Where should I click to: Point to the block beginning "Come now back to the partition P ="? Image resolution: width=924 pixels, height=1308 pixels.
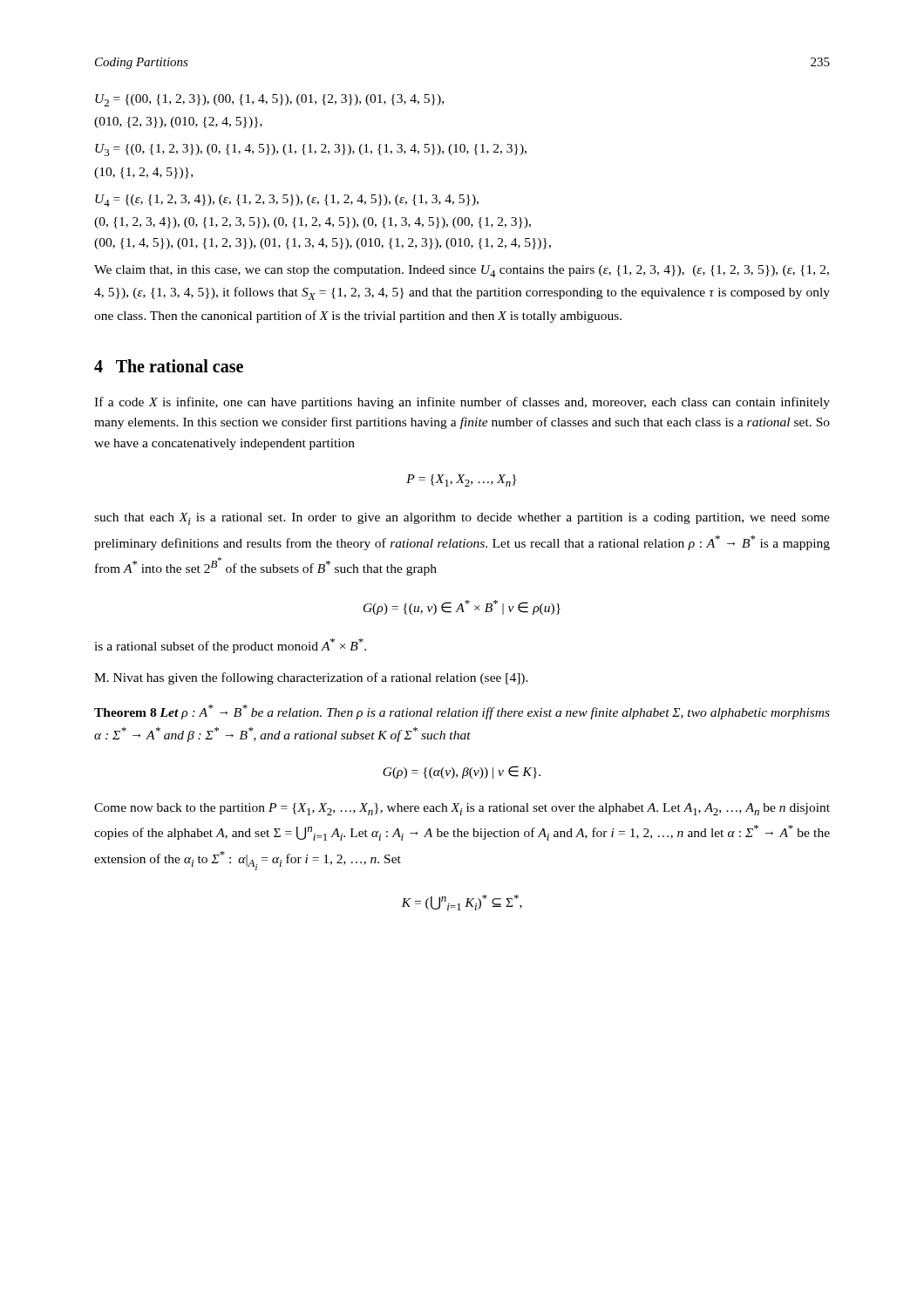[462, 836]
